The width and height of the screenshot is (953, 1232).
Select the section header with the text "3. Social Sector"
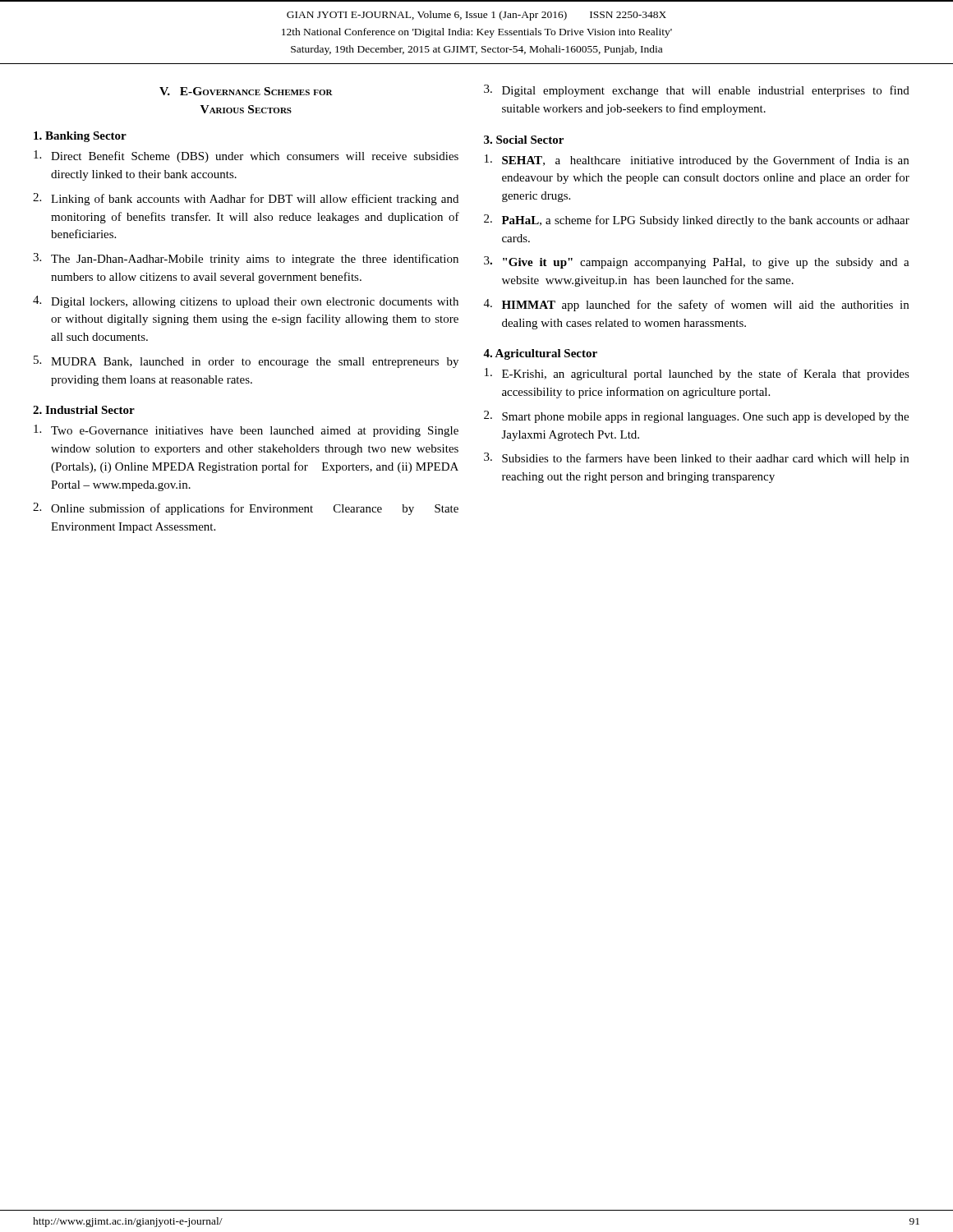pos(524,139)
